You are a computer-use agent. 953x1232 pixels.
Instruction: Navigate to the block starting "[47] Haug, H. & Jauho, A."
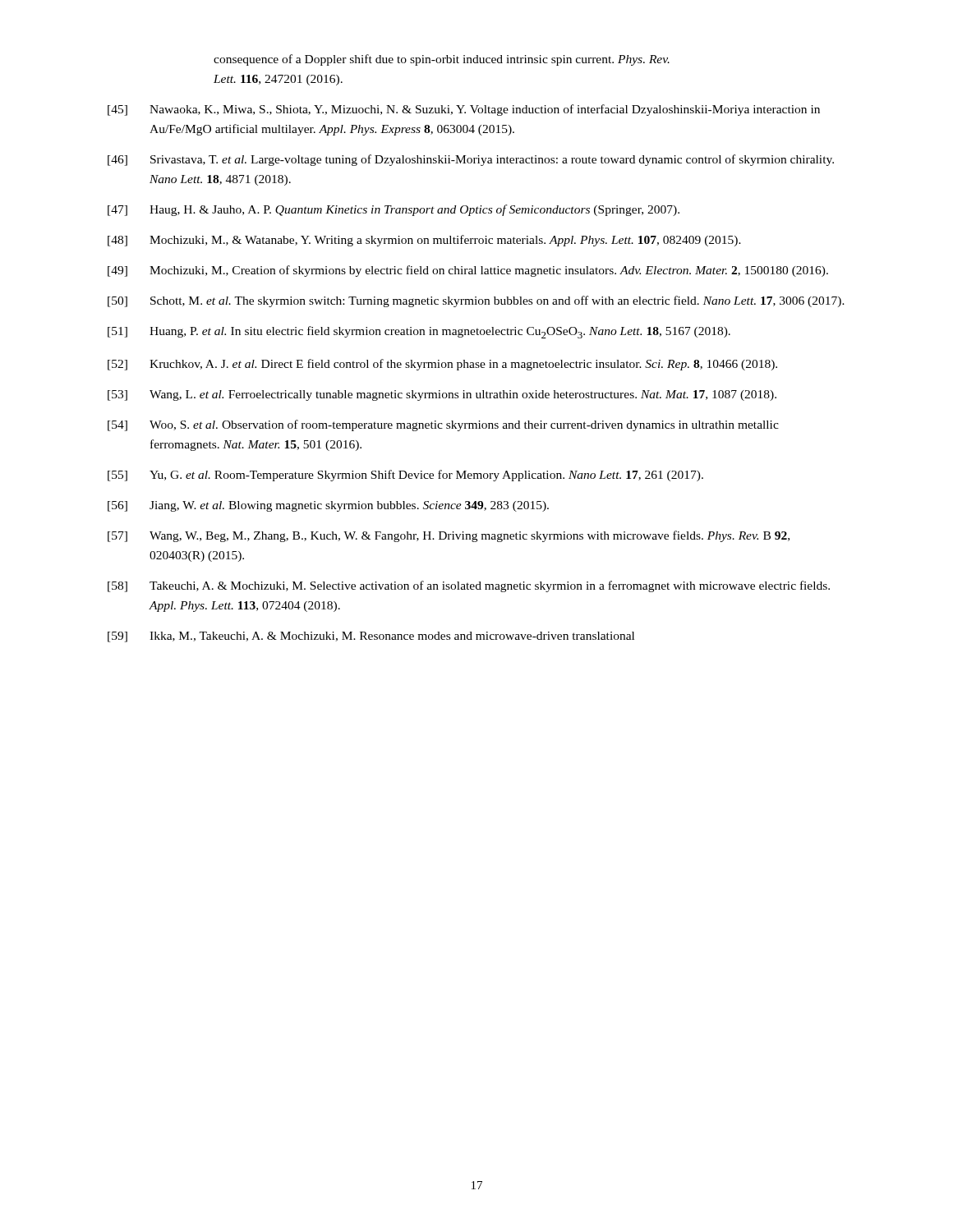(x=476, y=210)
